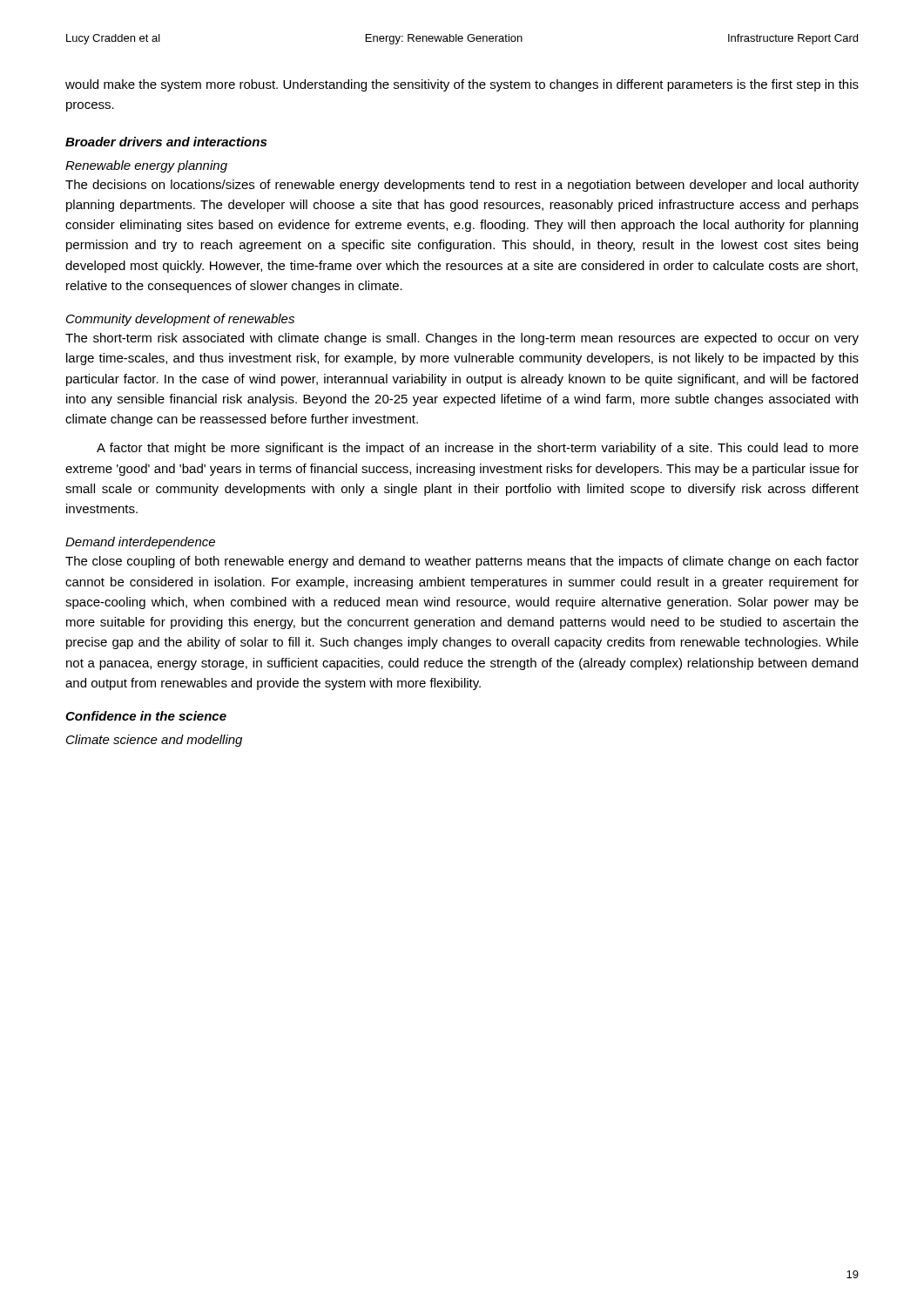Click the passage that begins "The short-term risk associated with climate change is"
The height and width of the screenshot is (1307, 924).
(x=462, y=378)
